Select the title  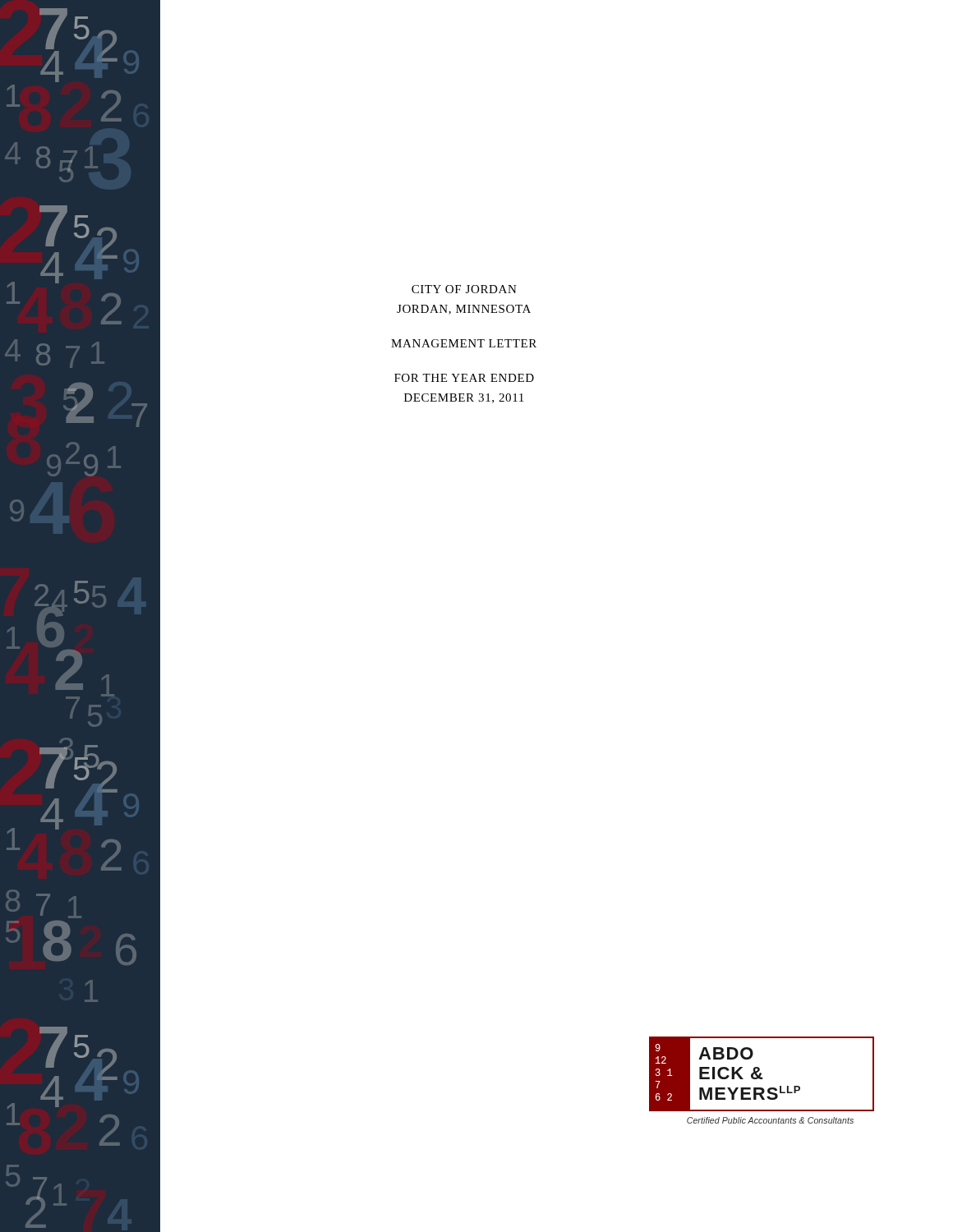pos(464,343)
